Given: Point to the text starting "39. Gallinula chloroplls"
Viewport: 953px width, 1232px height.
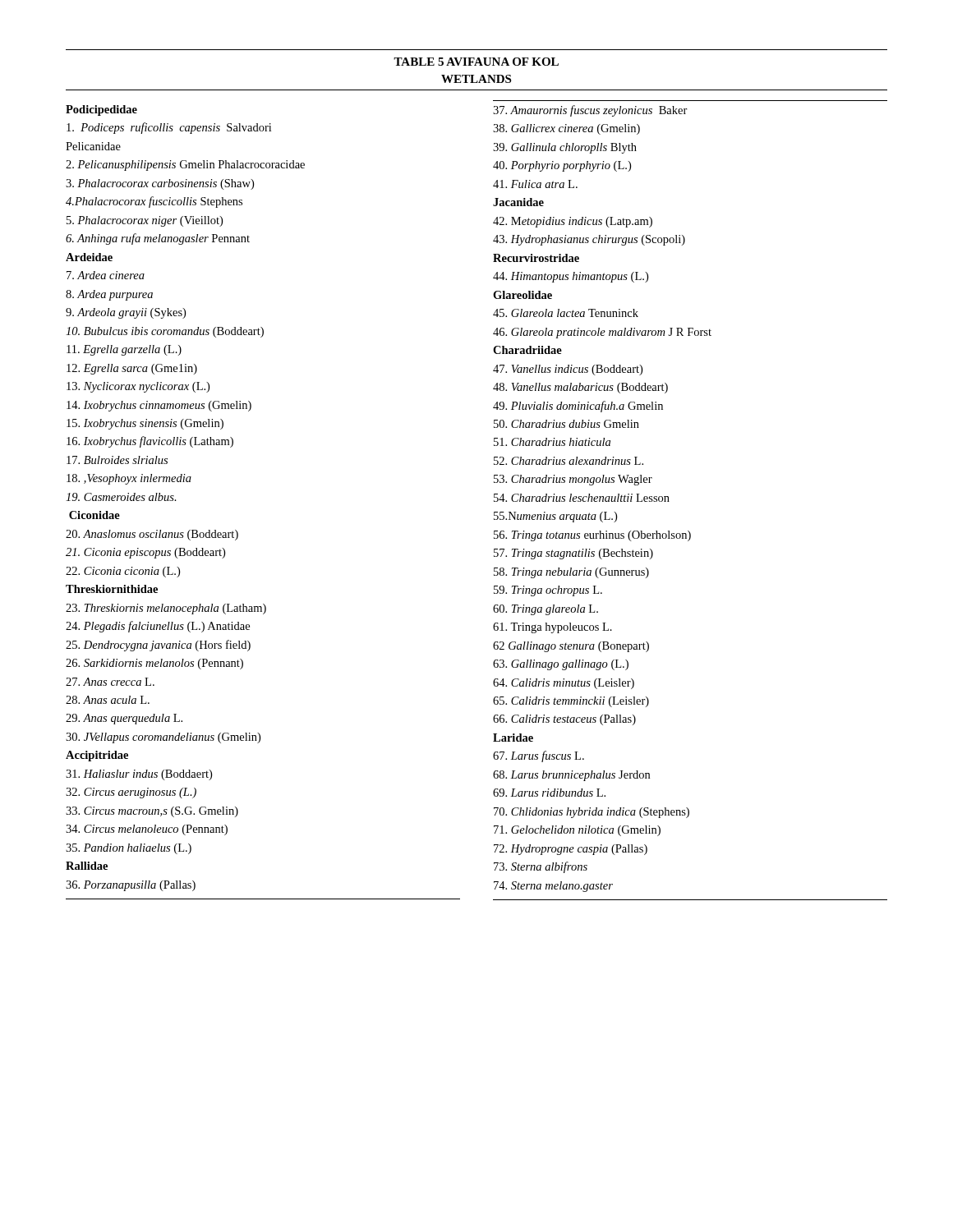Looking at the screenshot, I should point(565,147).
